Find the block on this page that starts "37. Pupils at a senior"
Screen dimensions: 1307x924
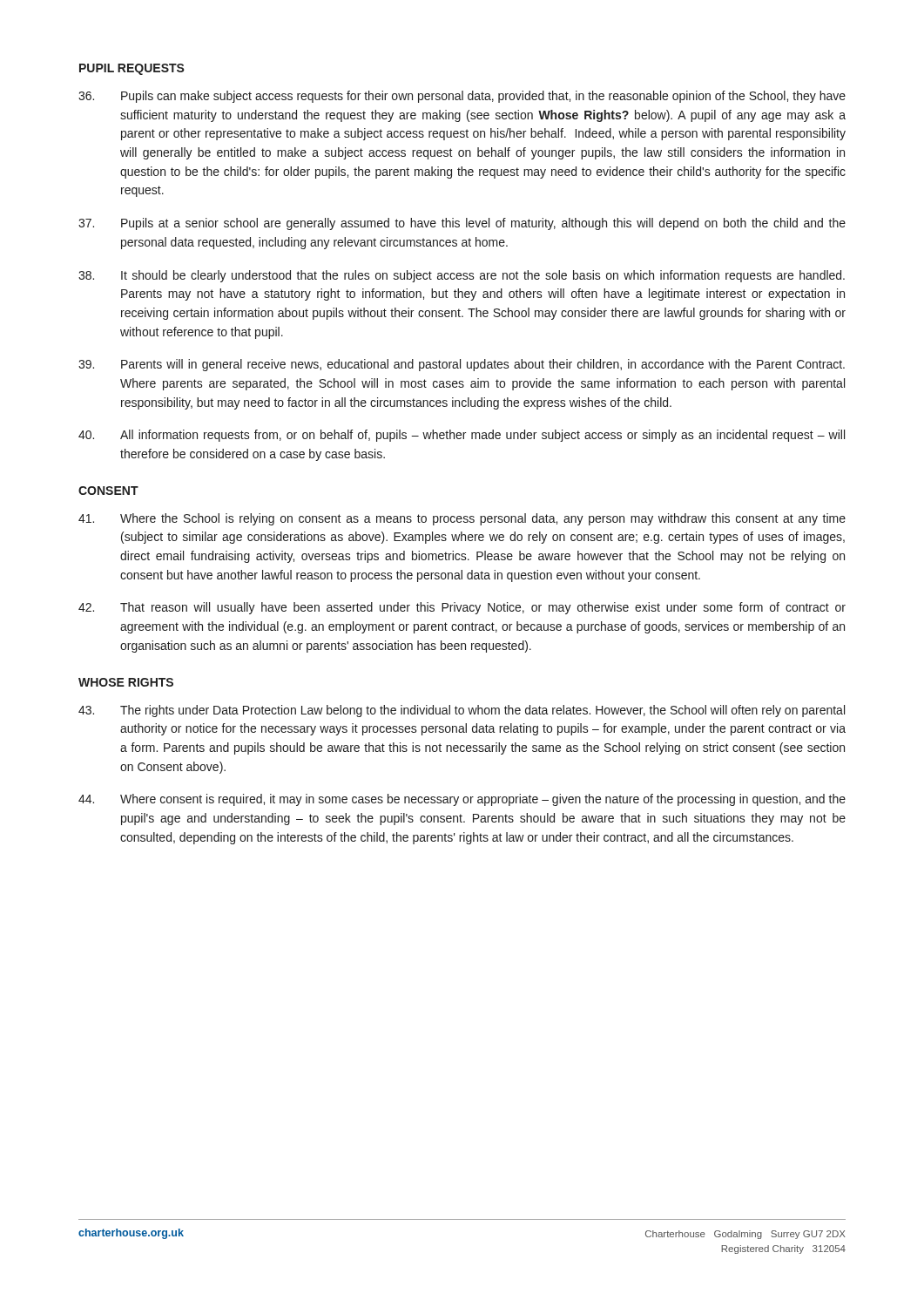point(462,233)
